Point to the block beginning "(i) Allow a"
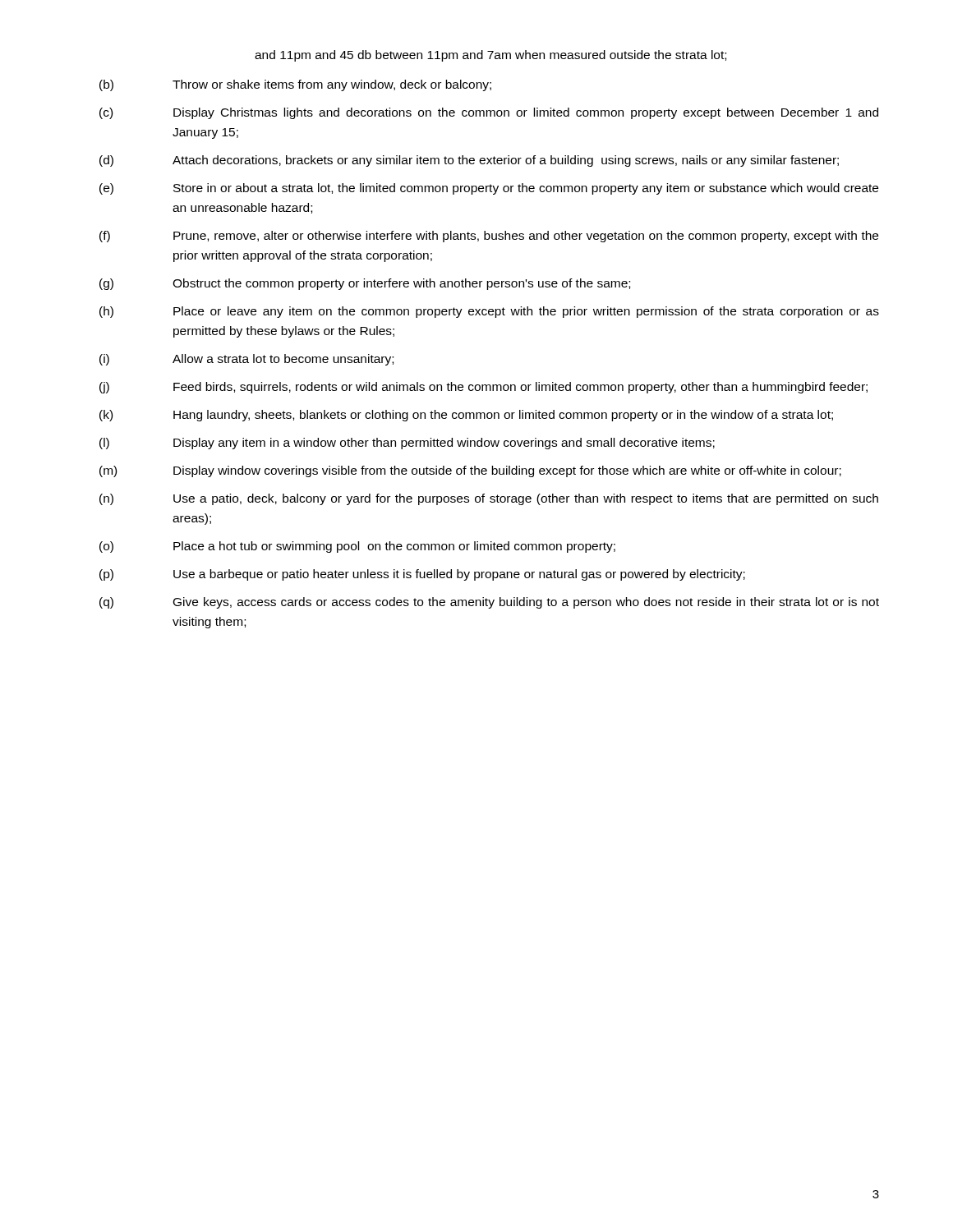 pyautogui.click(x=246, y=360)
